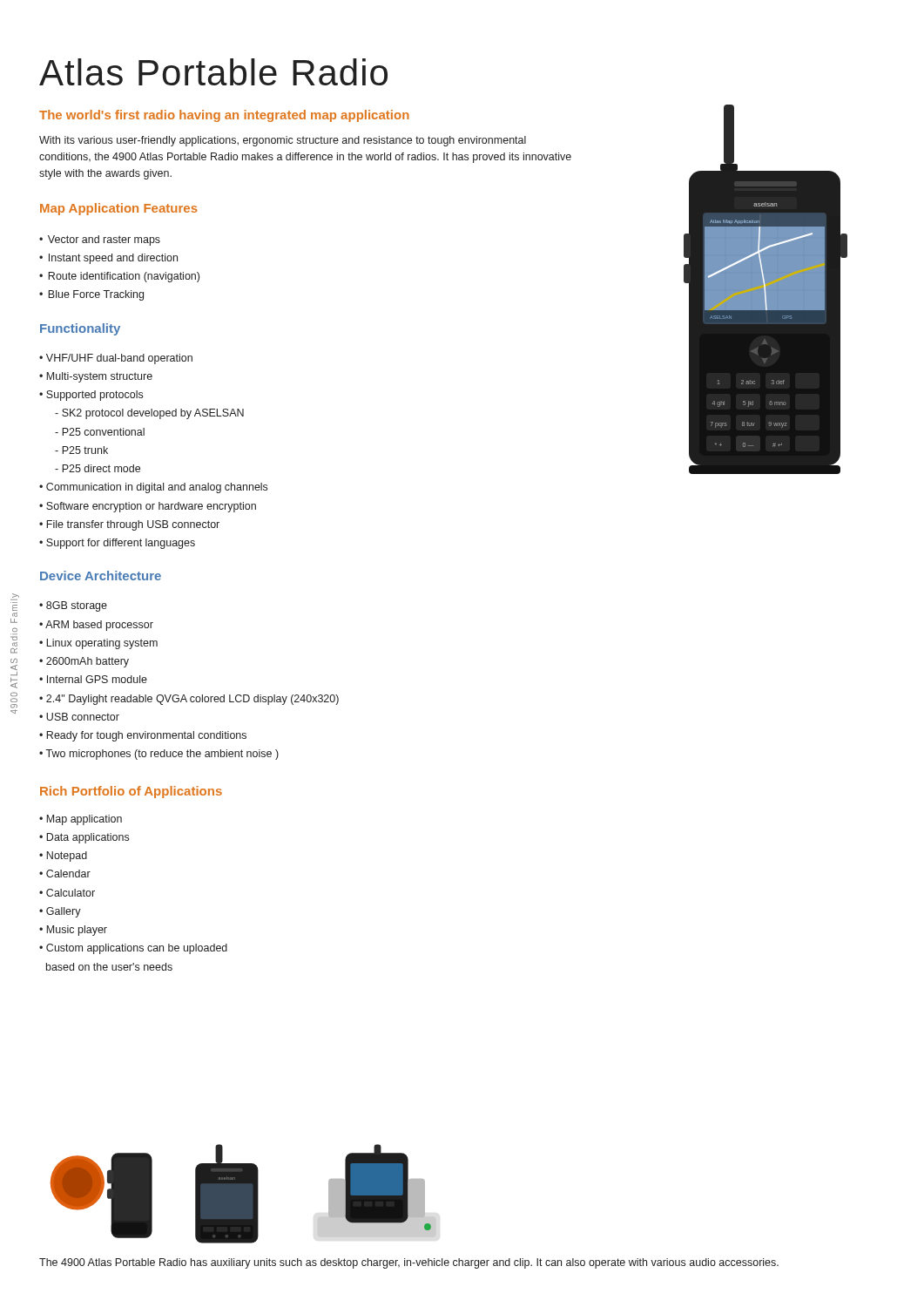This screenshot has height=1307, width=924.
Task: Point to the block starting "• Instant speed and direction"
Action: 109,258
